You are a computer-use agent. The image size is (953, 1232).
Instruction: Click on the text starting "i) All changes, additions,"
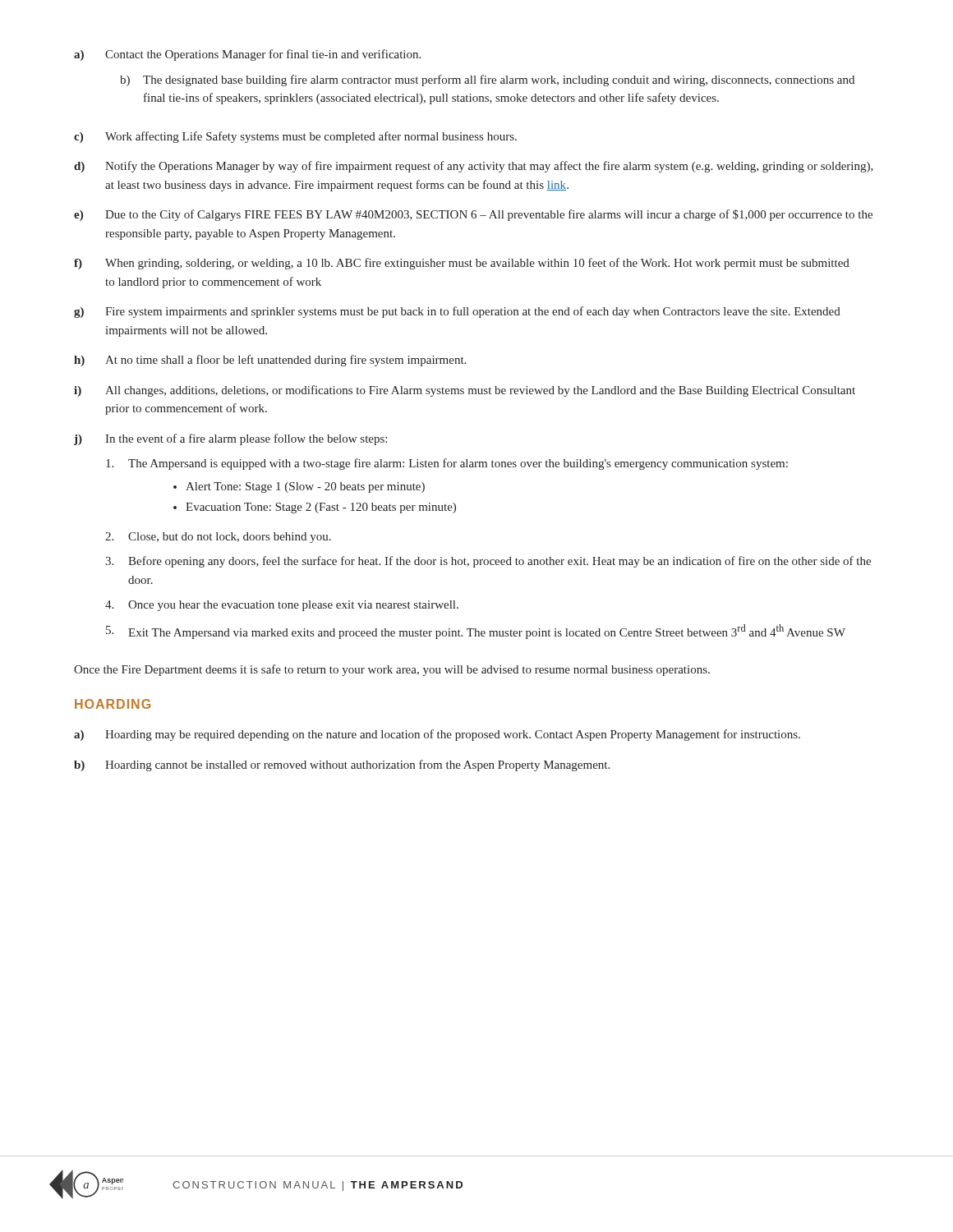476,399
